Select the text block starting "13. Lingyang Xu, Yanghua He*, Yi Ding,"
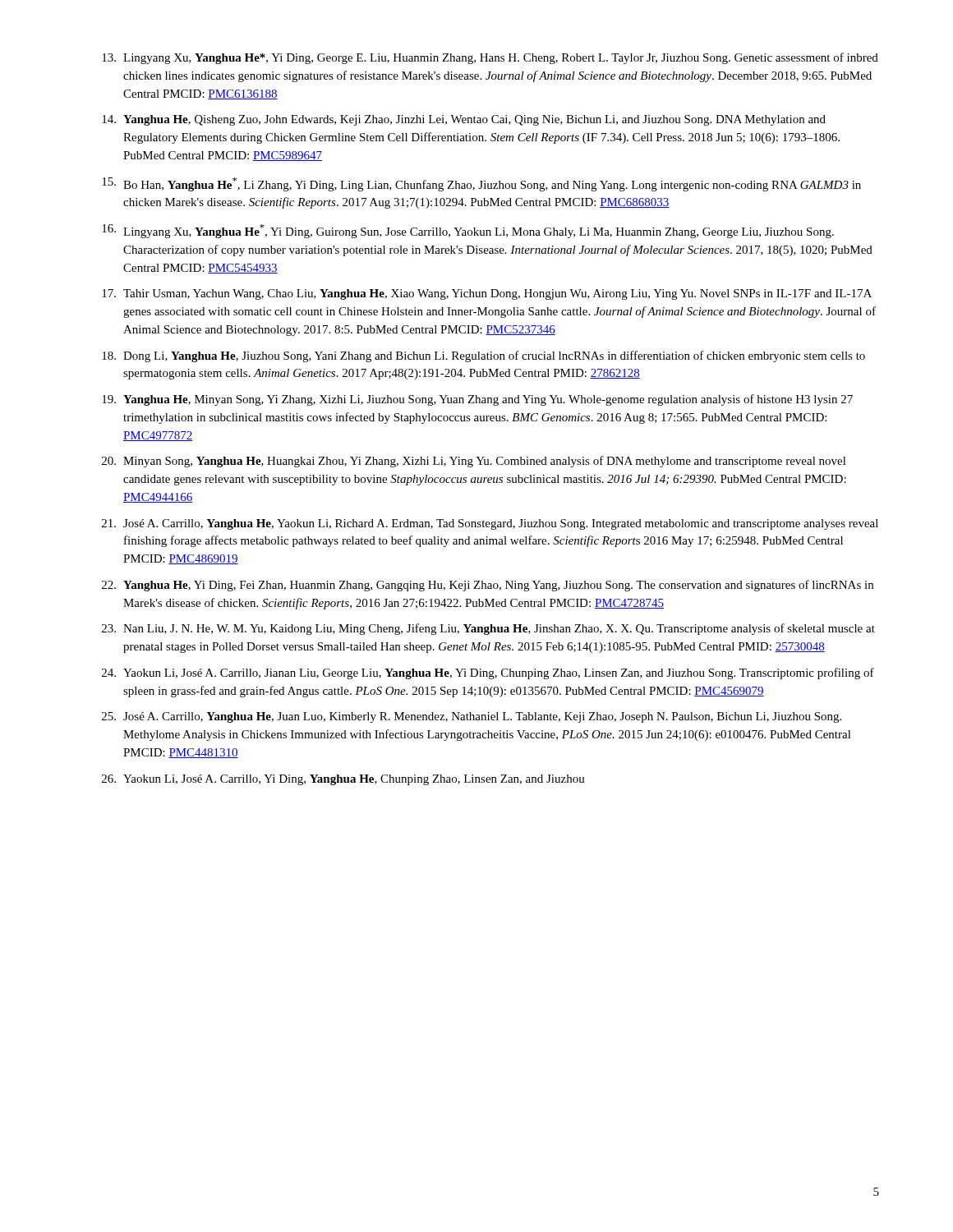 (481, 76)
